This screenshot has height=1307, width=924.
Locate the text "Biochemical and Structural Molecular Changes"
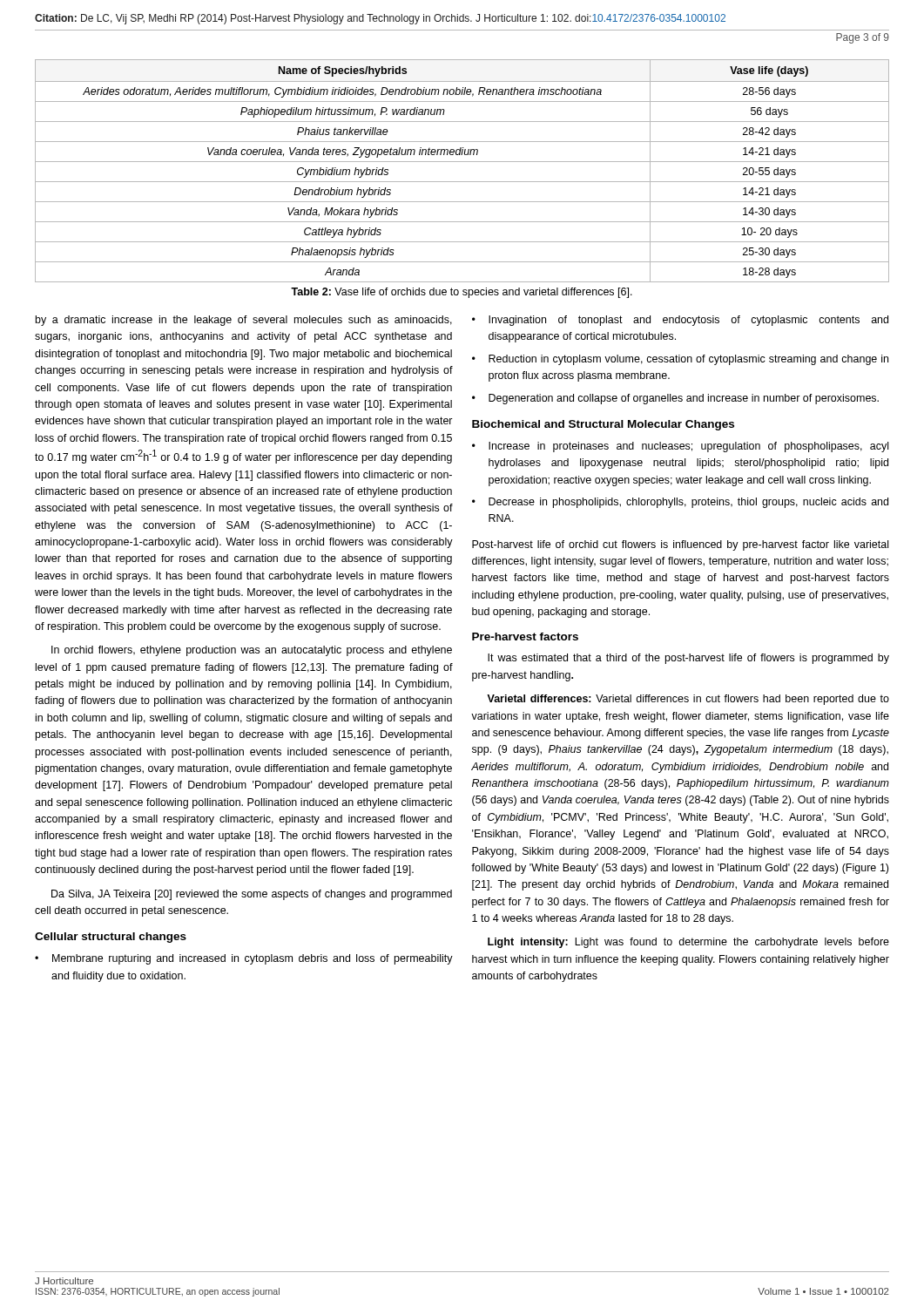603,424
